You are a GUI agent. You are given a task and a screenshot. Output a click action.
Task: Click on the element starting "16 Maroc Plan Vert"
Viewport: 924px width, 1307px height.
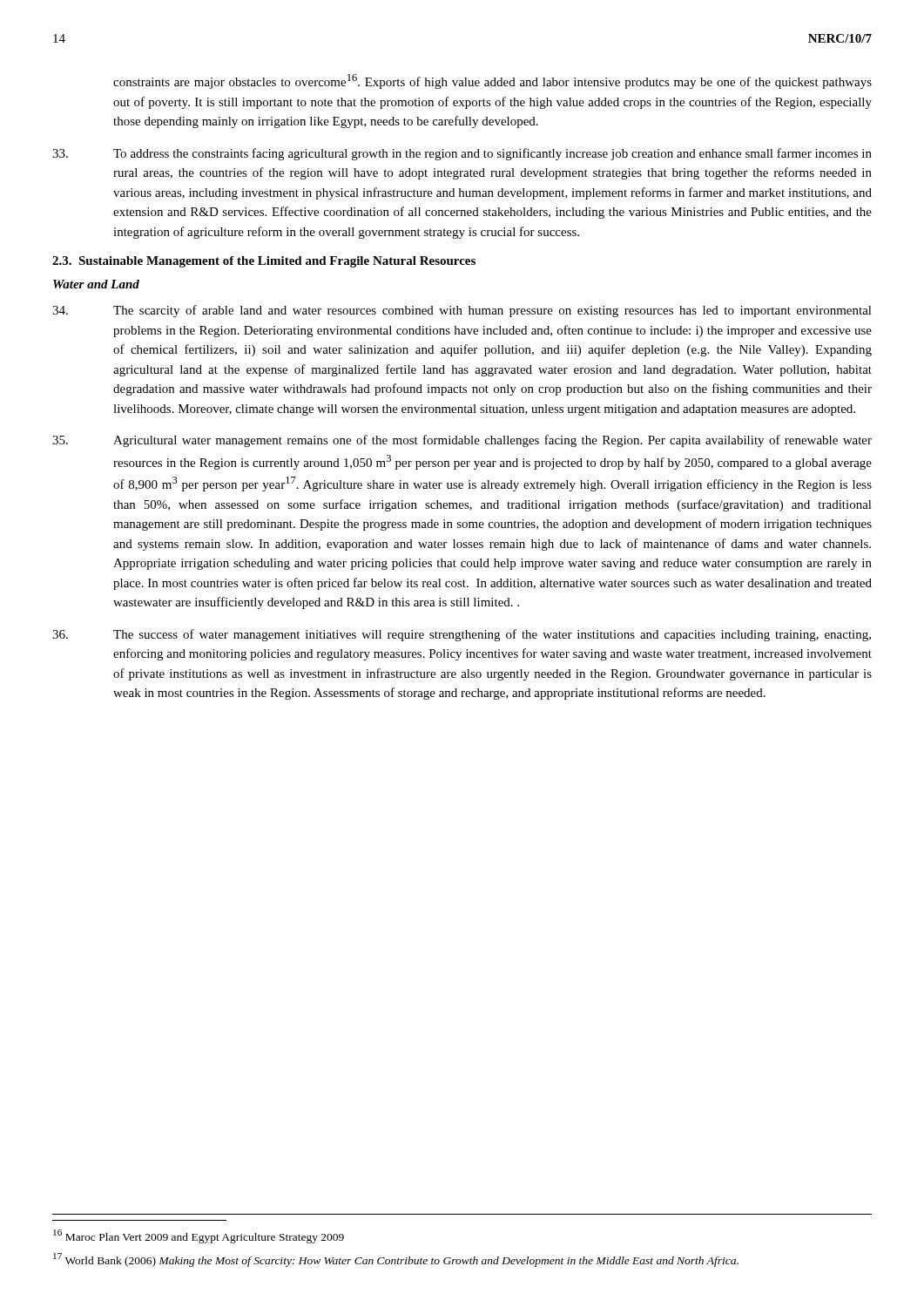tap(198, 1235)
